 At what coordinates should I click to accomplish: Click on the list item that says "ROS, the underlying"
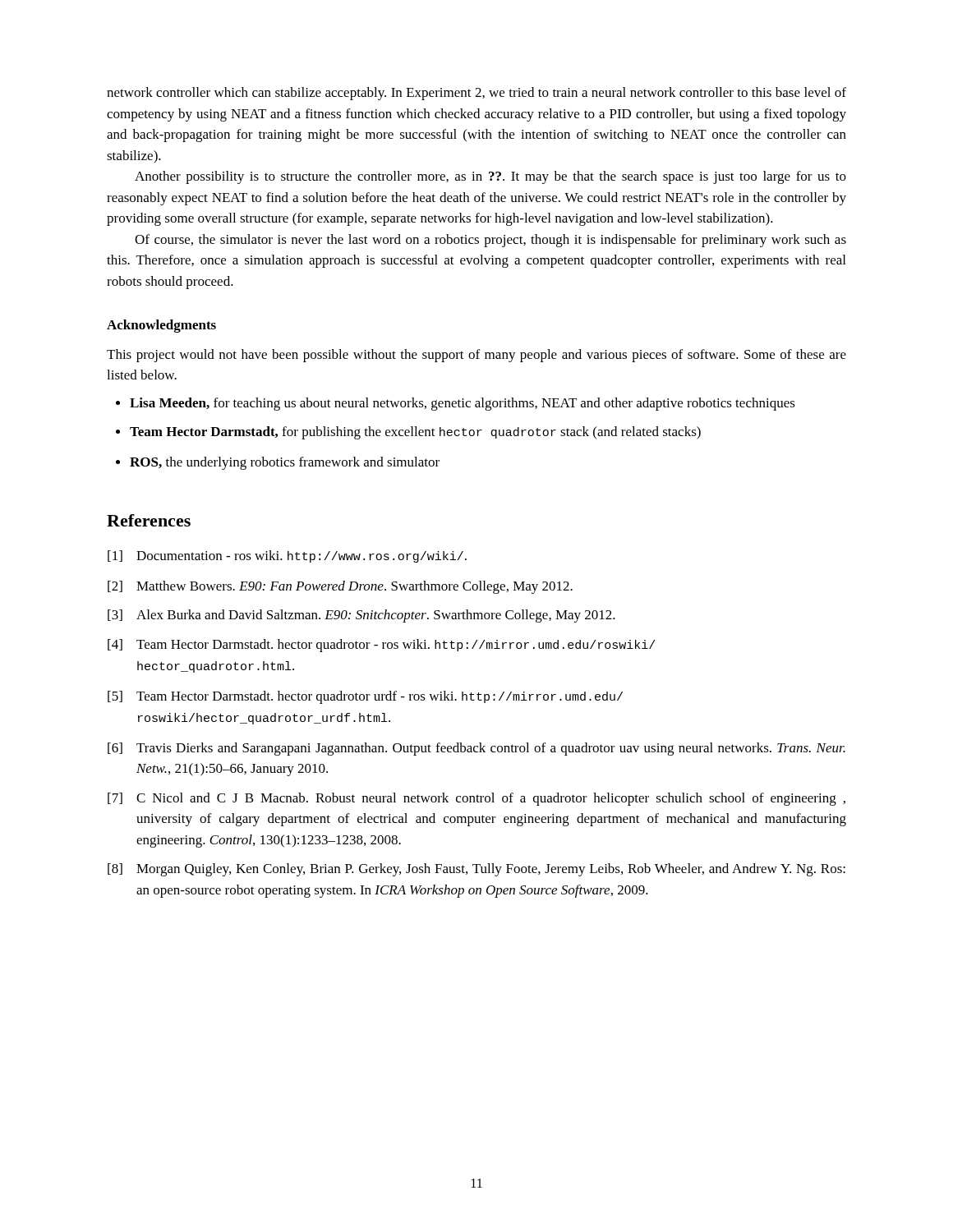(x=278, y=463)
